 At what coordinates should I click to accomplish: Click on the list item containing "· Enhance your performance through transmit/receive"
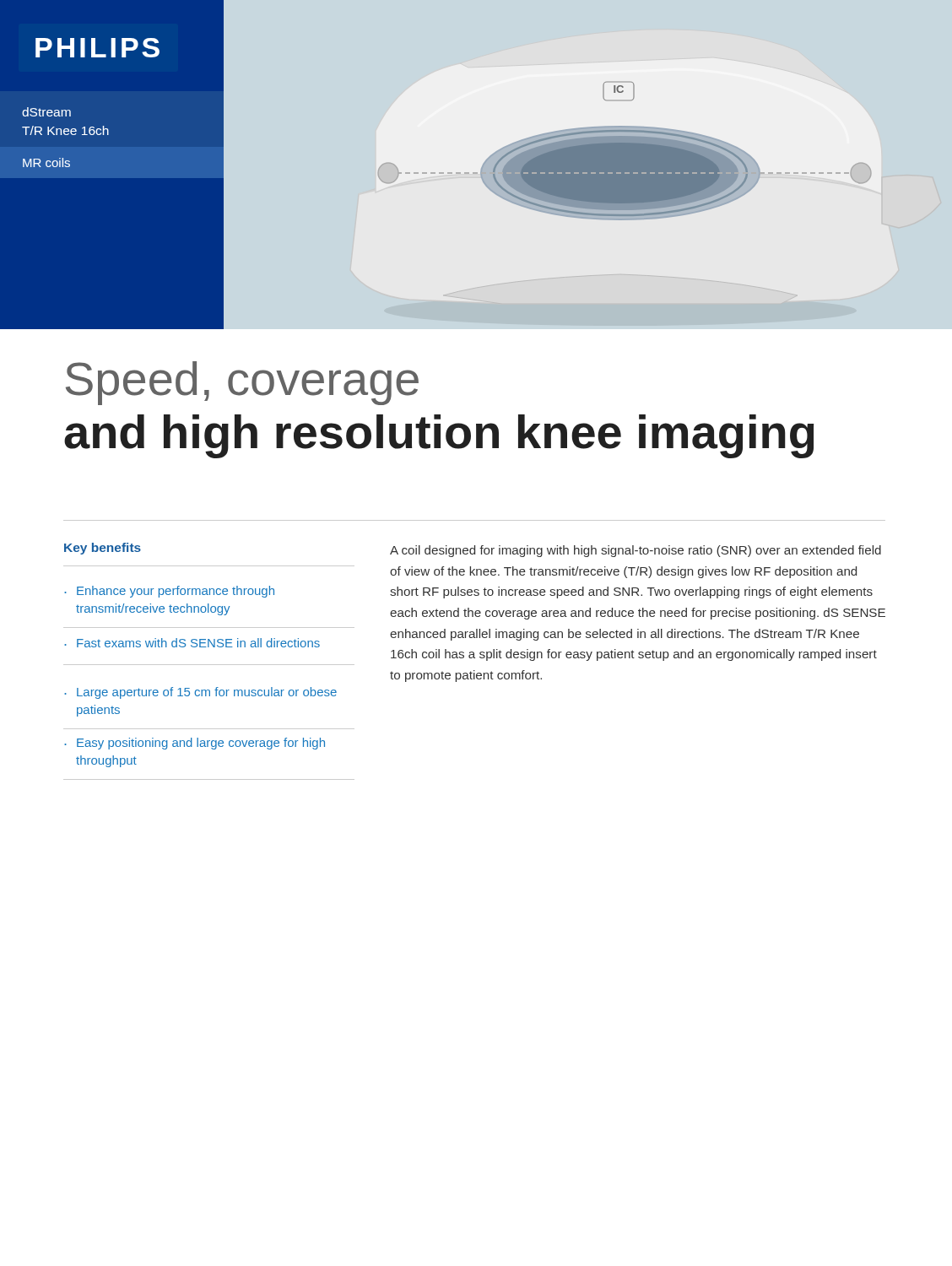[209, 600]
